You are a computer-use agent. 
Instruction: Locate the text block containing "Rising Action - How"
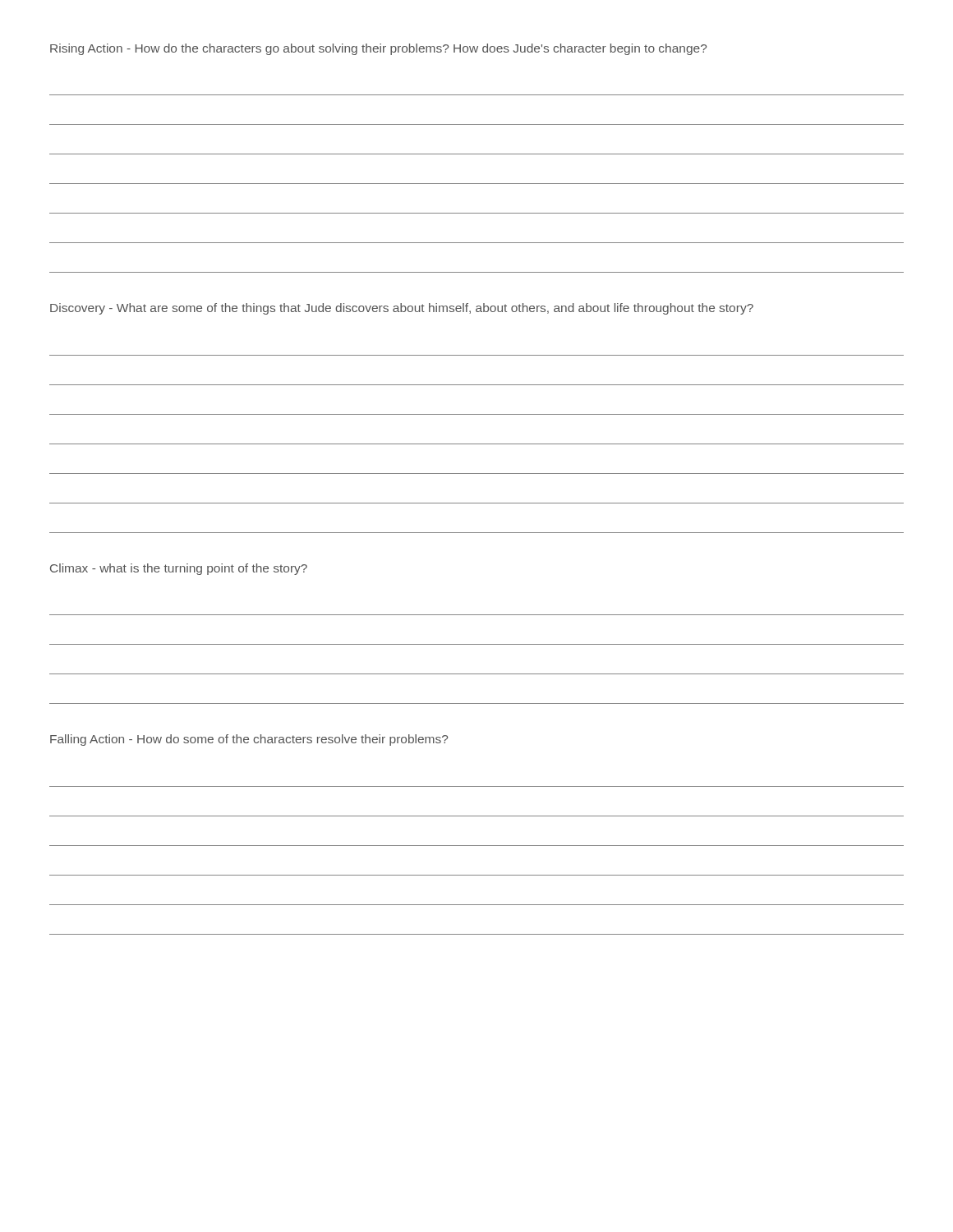[x=378, y=48]
